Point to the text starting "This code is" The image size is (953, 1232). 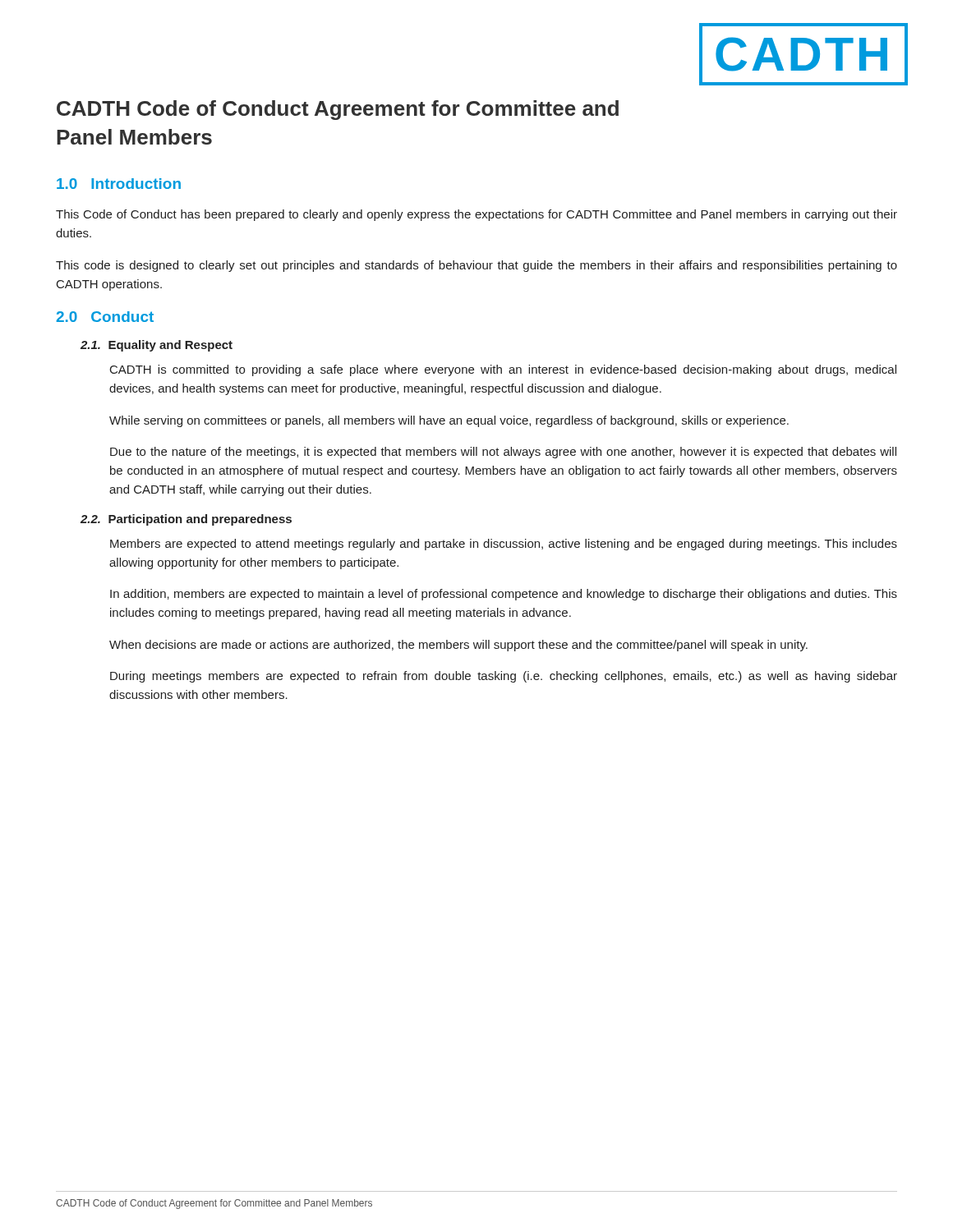(476, 274)
